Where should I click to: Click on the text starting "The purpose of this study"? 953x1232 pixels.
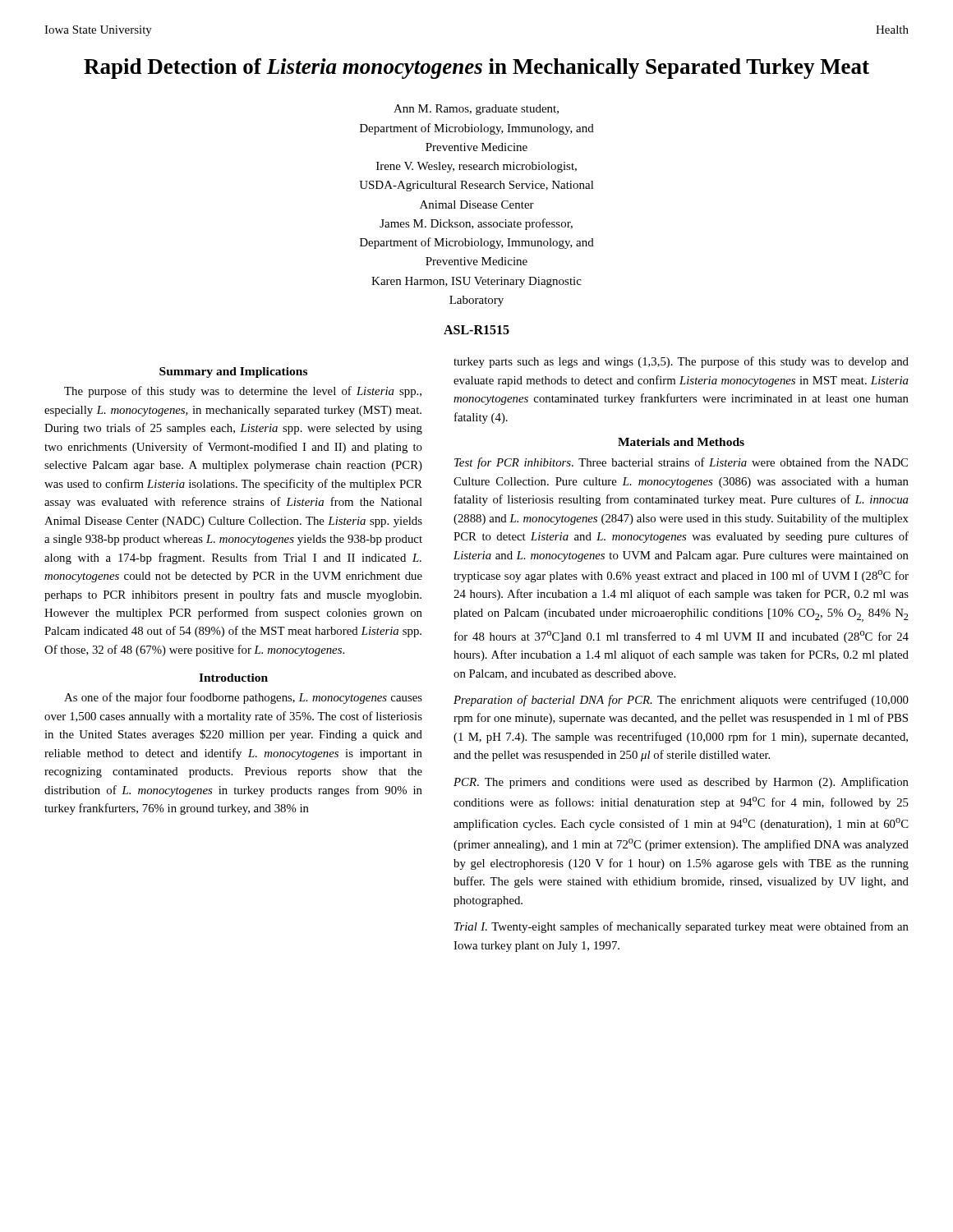click(x=233, y=520)
